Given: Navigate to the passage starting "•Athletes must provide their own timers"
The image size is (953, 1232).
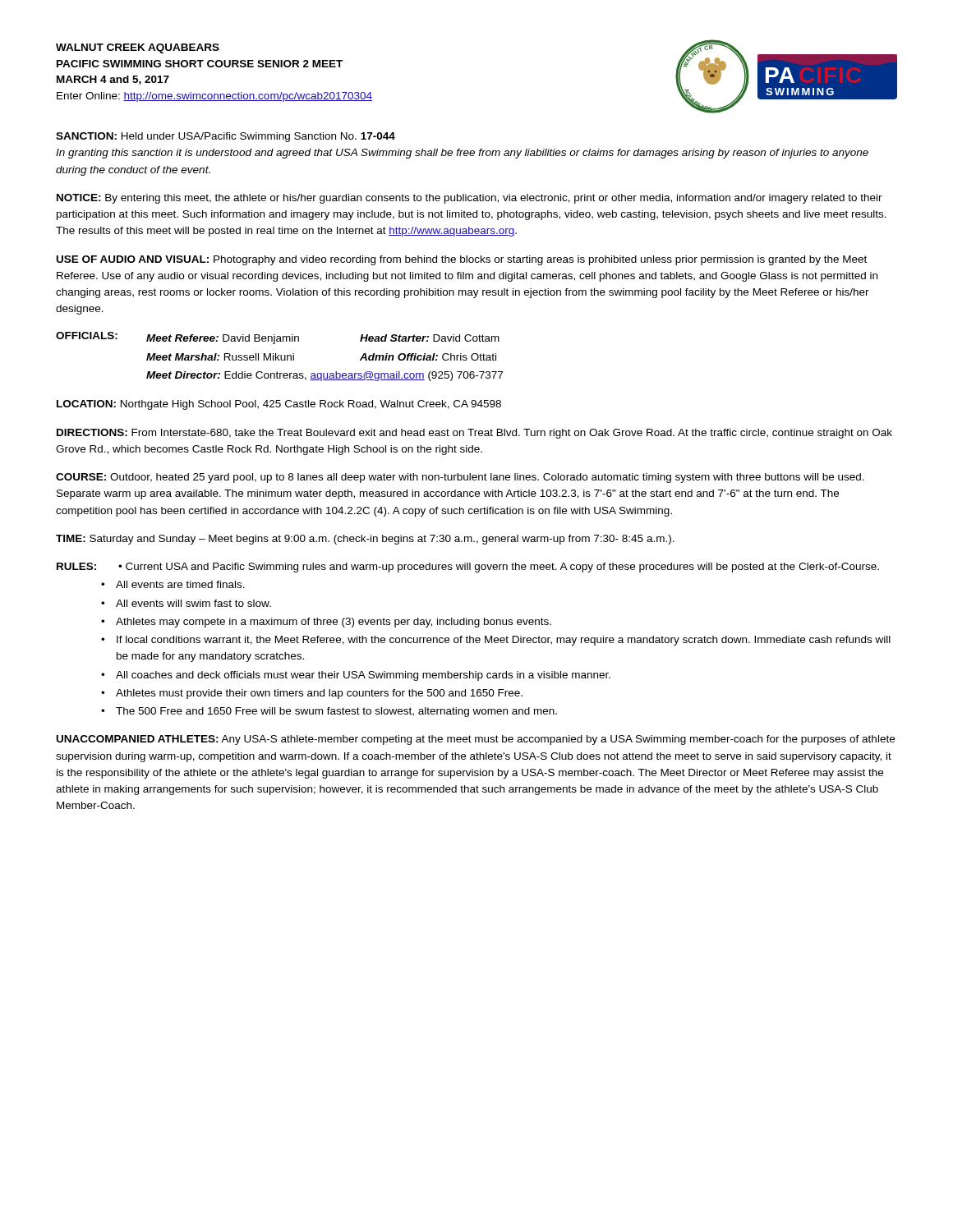Looking at the screenshot, I should click(x=312, y=693).
